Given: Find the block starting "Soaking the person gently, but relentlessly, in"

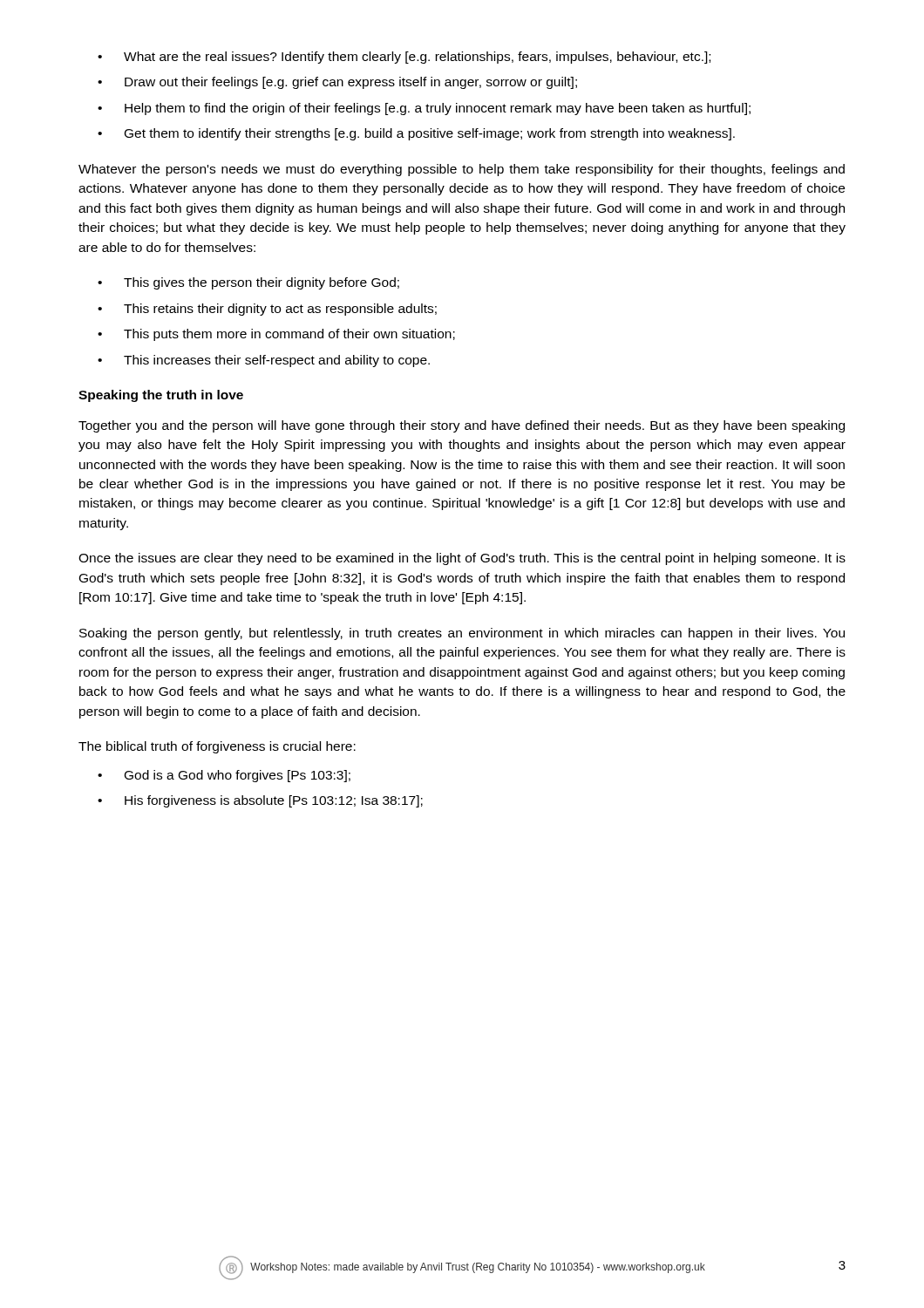Looking at the screenshot, I should 462,672.
